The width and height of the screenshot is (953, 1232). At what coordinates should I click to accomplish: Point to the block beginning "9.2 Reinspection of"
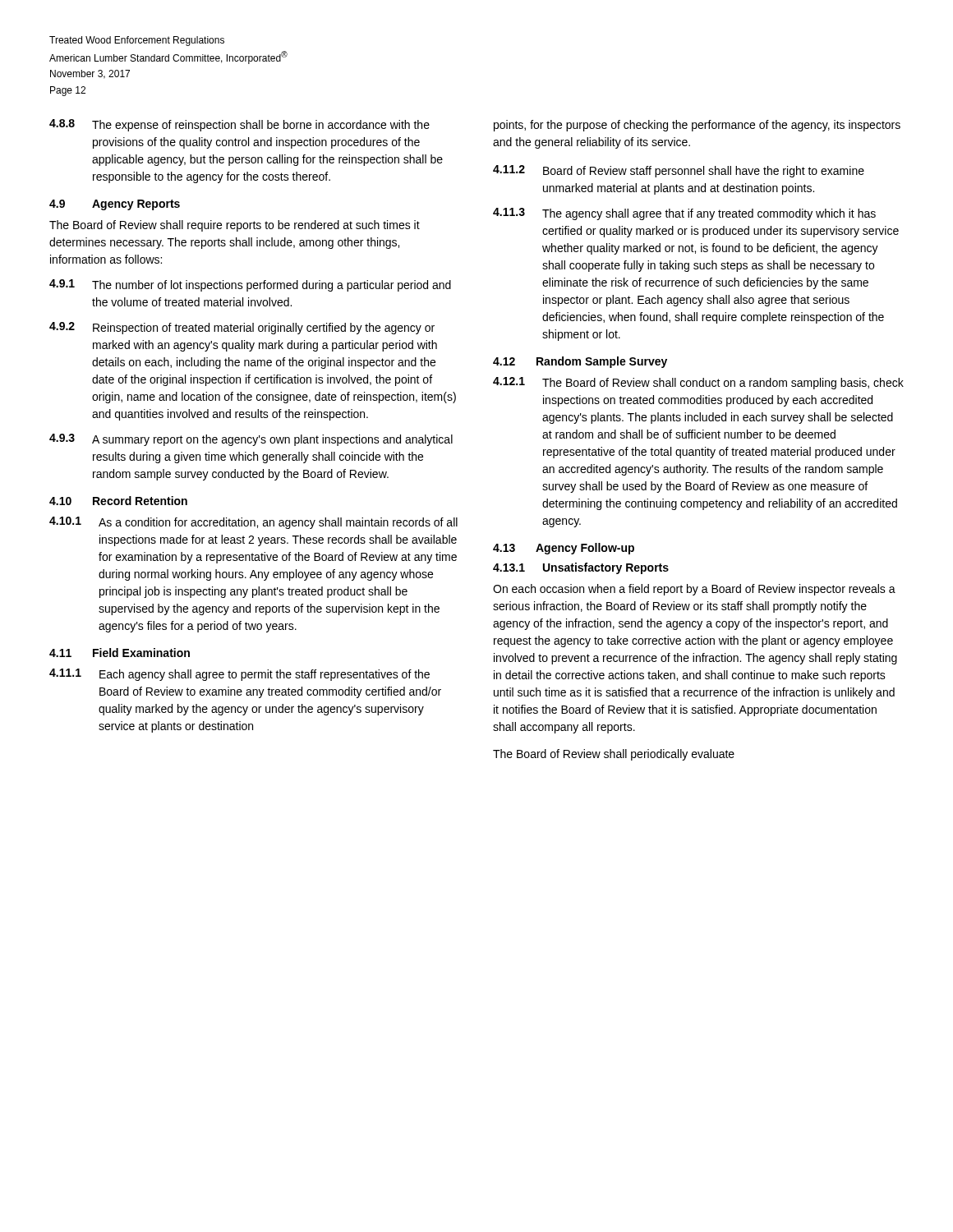255,371
